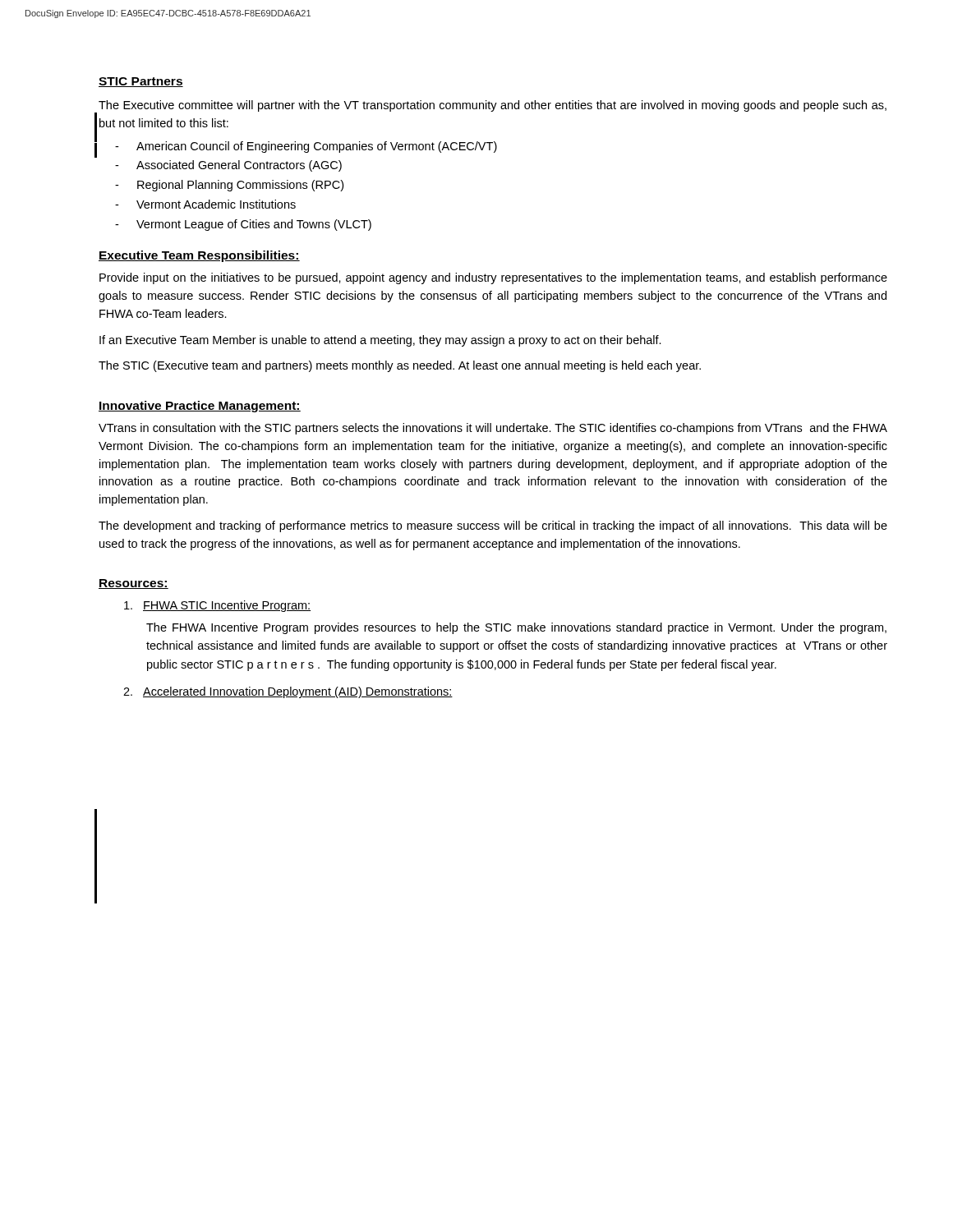Viewport: 953px width, 1232px height.
Task: Click on the list item that reads "- Regional Planning Commissions (RPC)"
Action: tap(230, 185)
